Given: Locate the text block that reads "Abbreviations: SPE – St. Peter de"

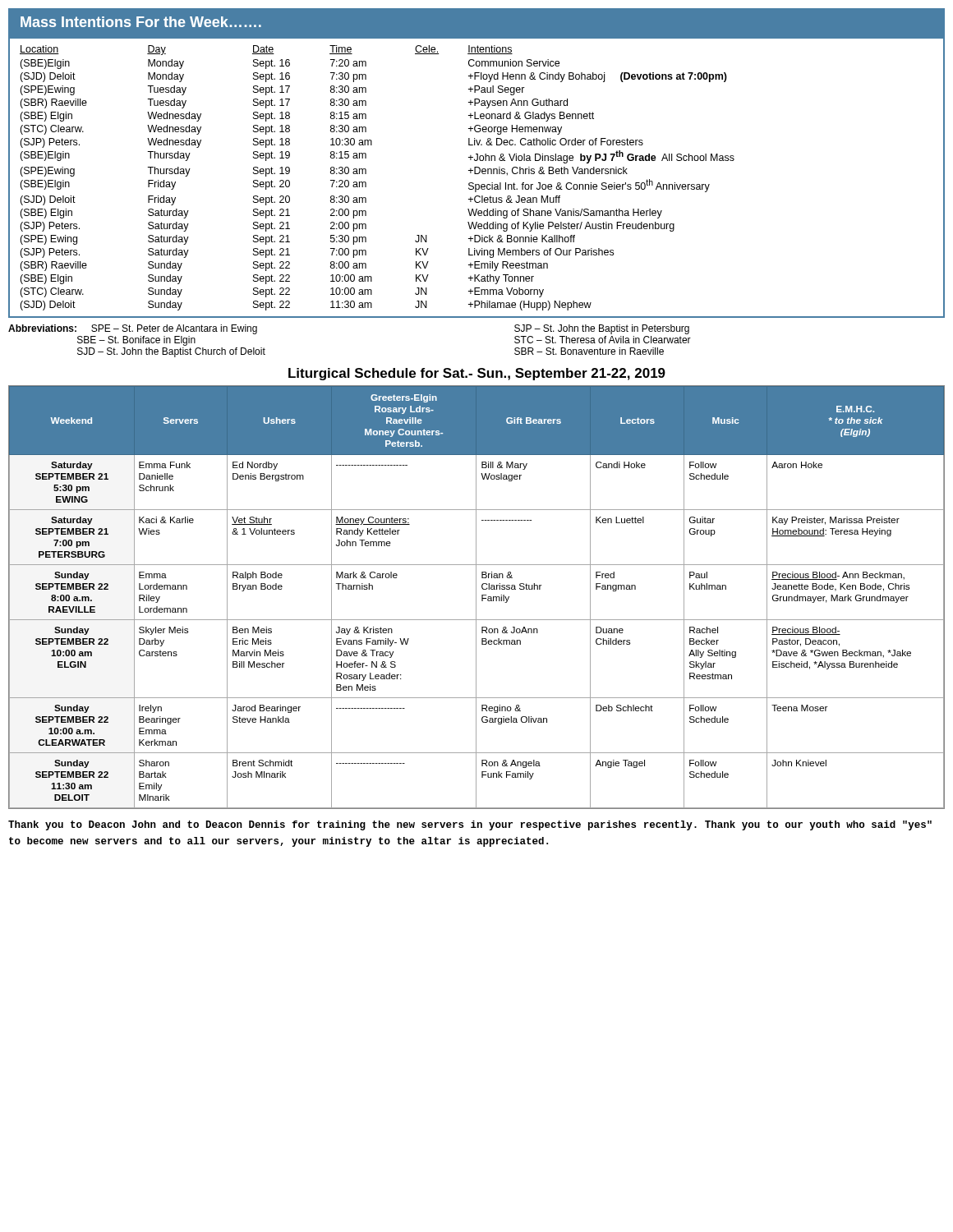Looking at the screenshot, I should pyautogui.click(x=36, y=329).
